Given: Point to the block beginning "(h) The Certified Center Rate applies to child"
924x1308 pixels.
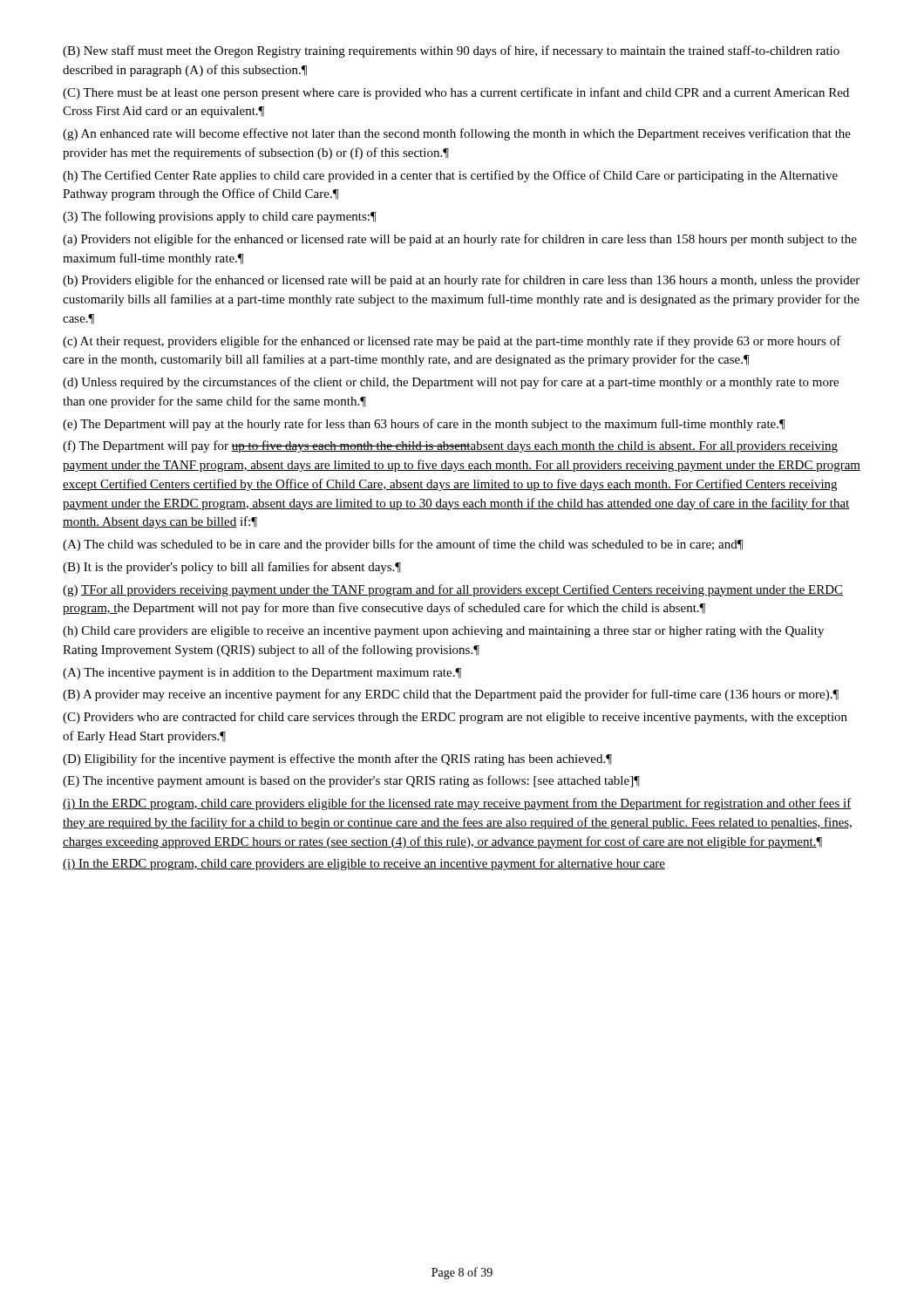Looking at the screenshot, I should click(462, 185).
